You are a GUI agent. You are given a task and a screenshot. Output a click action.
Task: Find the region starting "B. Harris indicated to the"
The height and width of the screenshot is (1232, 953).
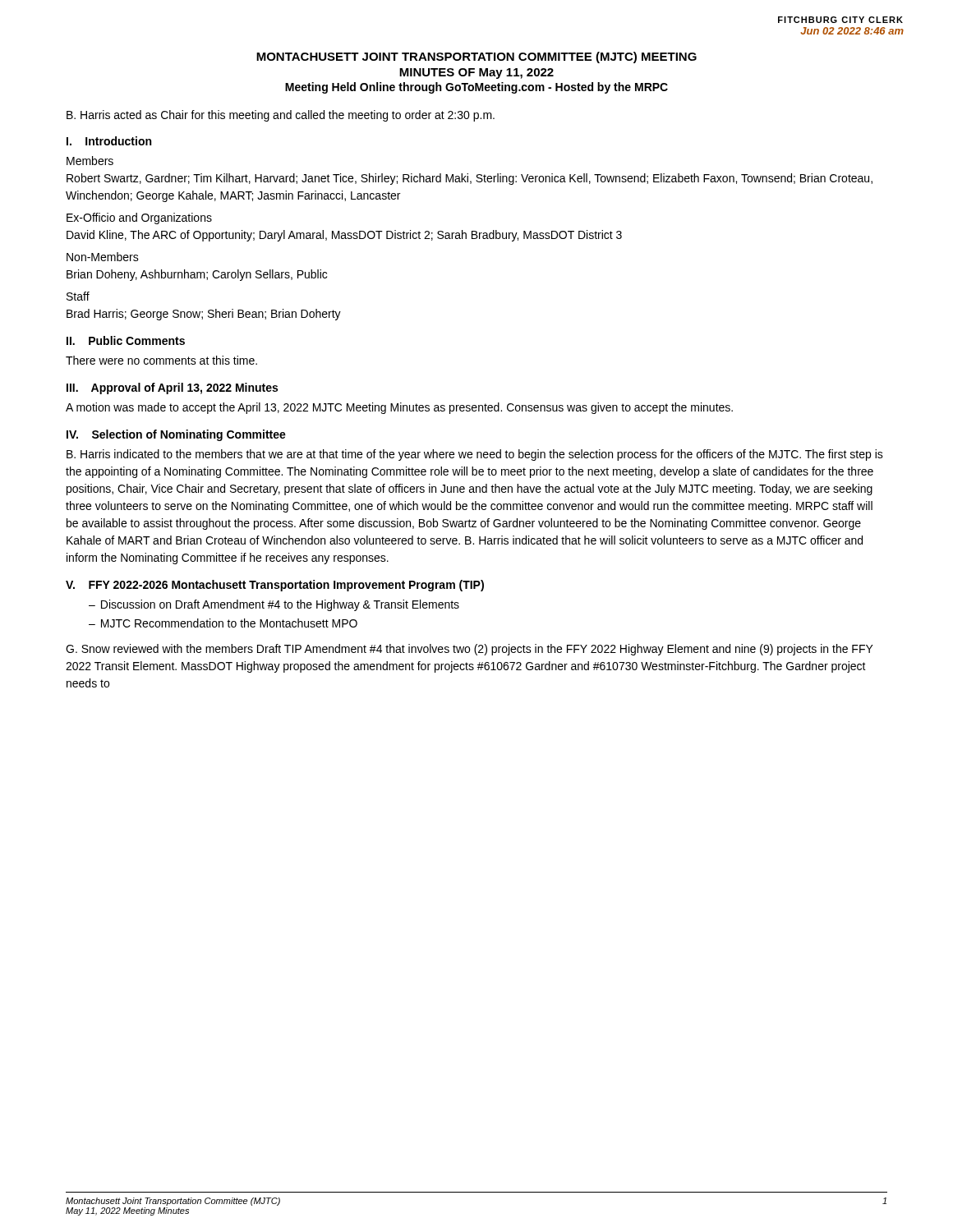pos(474,506)
